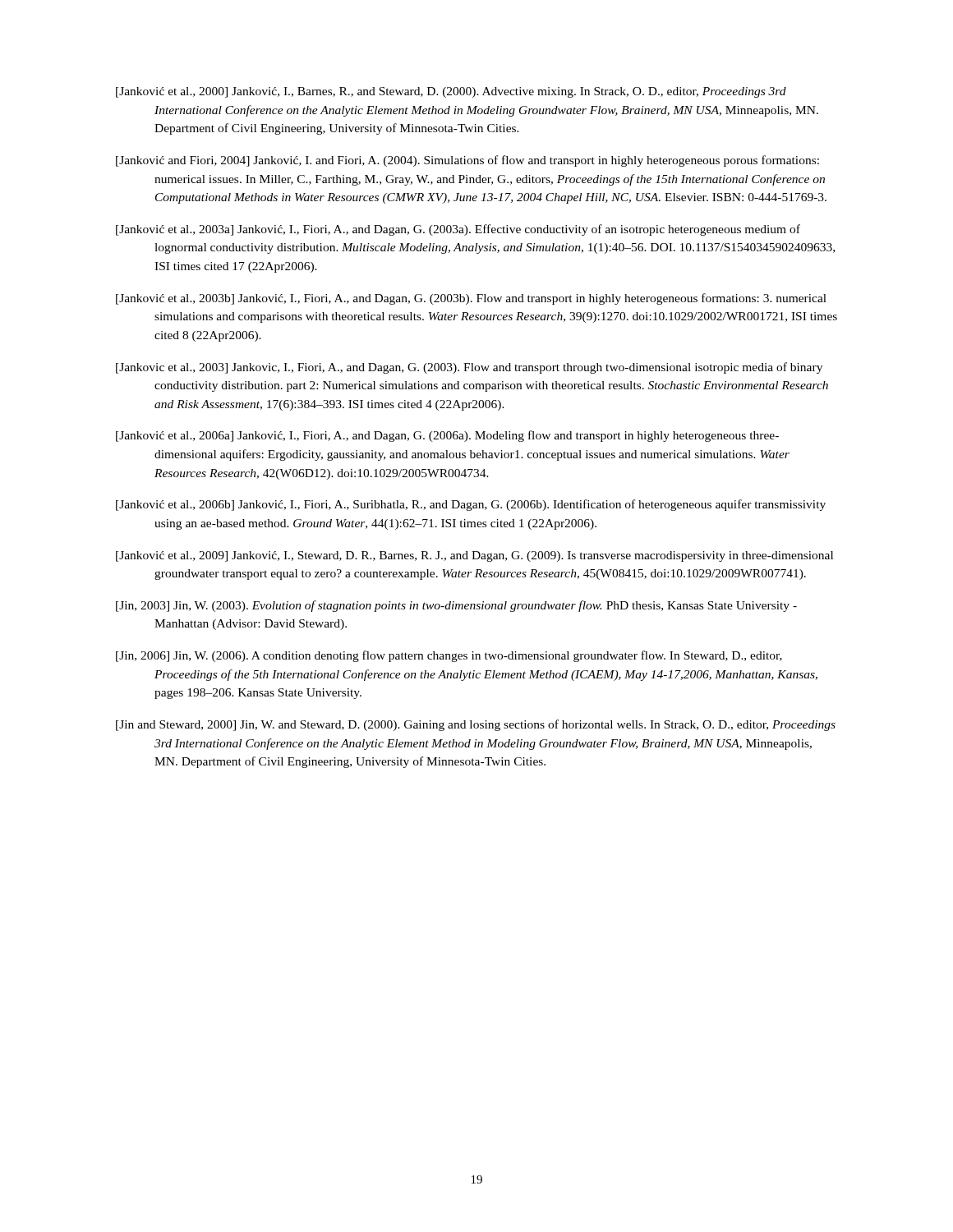The image size is (953, 1232).
Task: Point to the block beginning "[Jin and Steward, 2000] Jin, W."
Action: [475, 742]
